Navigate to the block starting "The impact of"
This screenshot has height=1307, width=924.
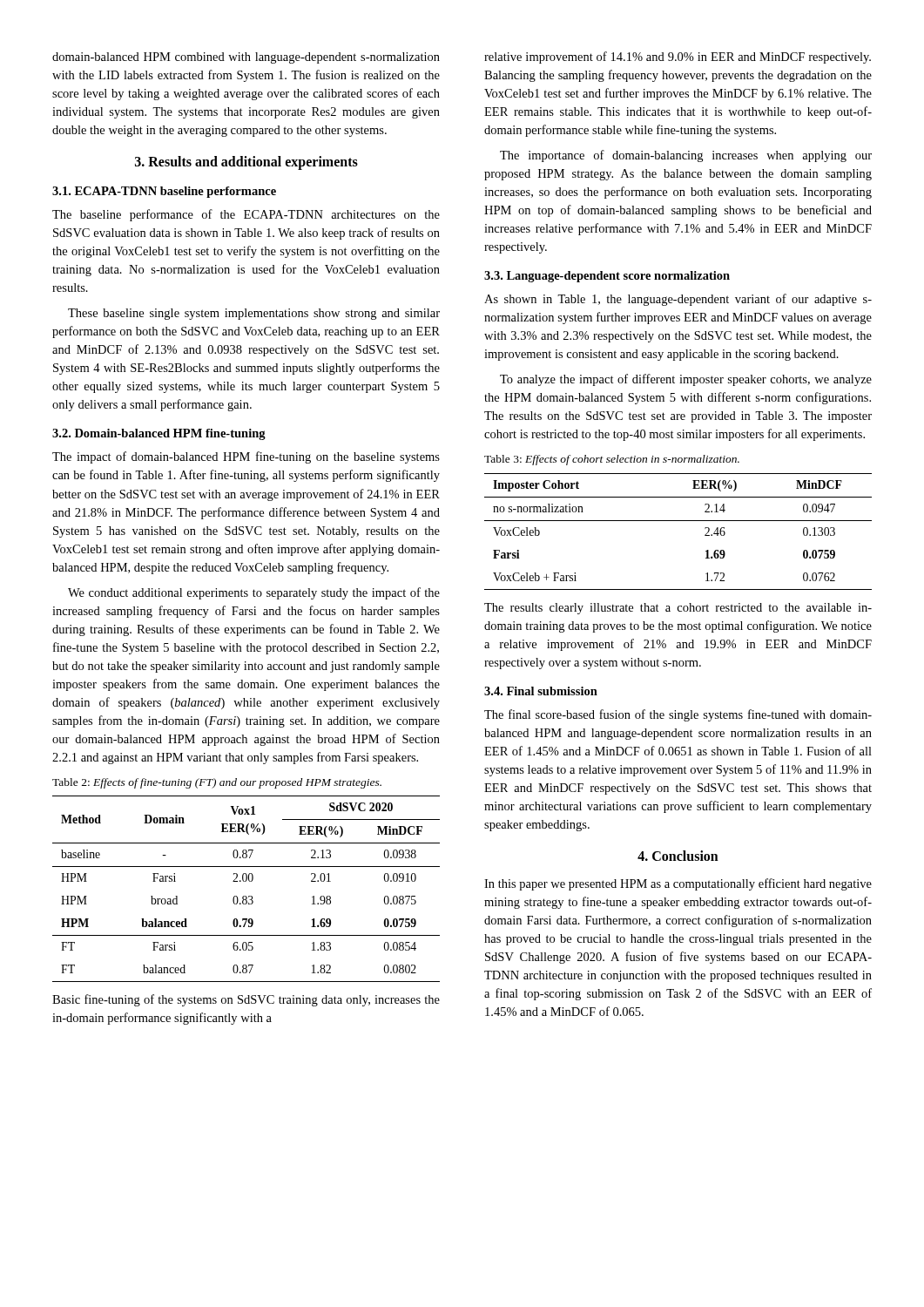click(246, 607)
